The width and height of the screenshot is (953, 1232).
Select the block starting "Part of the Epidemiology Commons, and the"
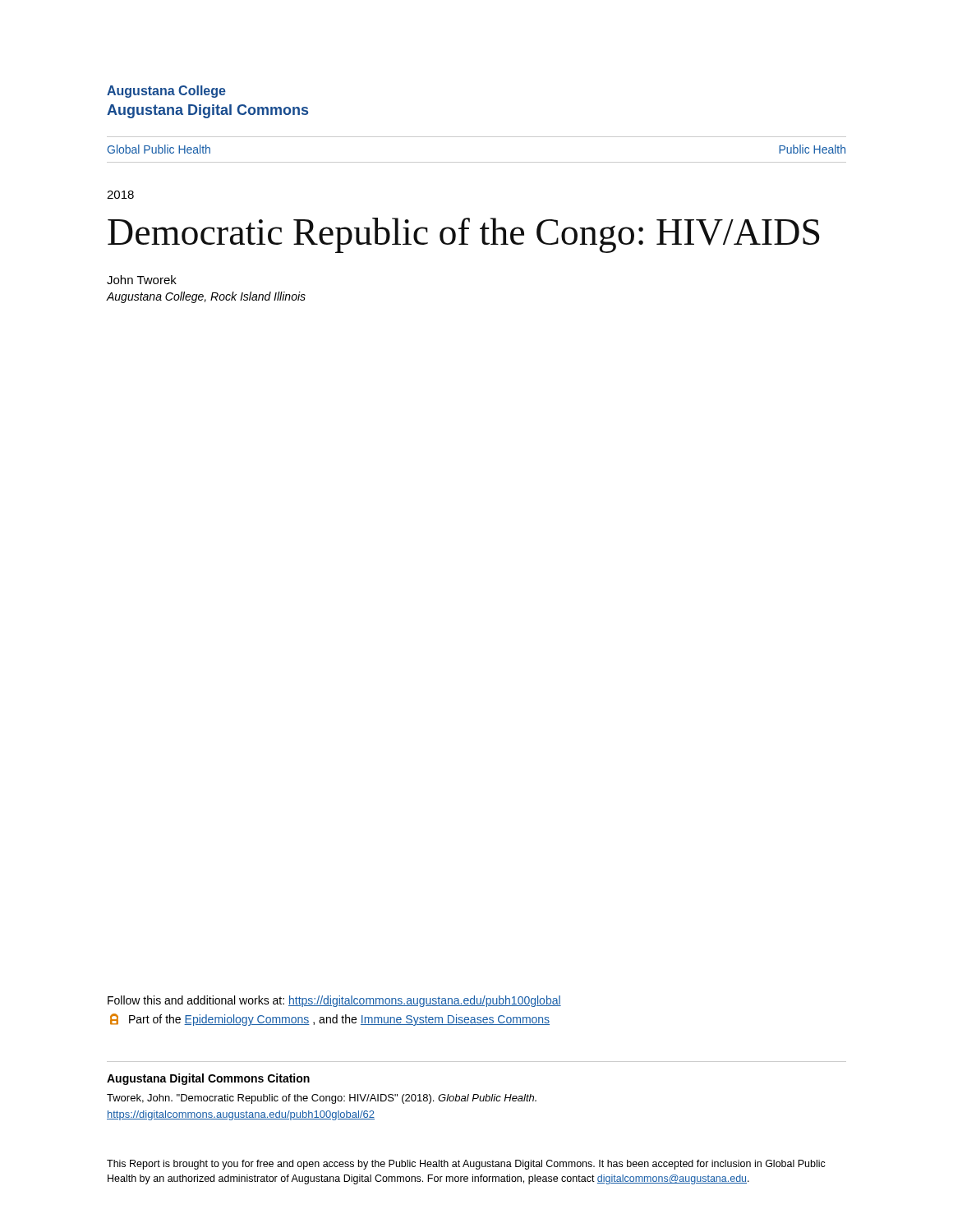pos(328,1019)
